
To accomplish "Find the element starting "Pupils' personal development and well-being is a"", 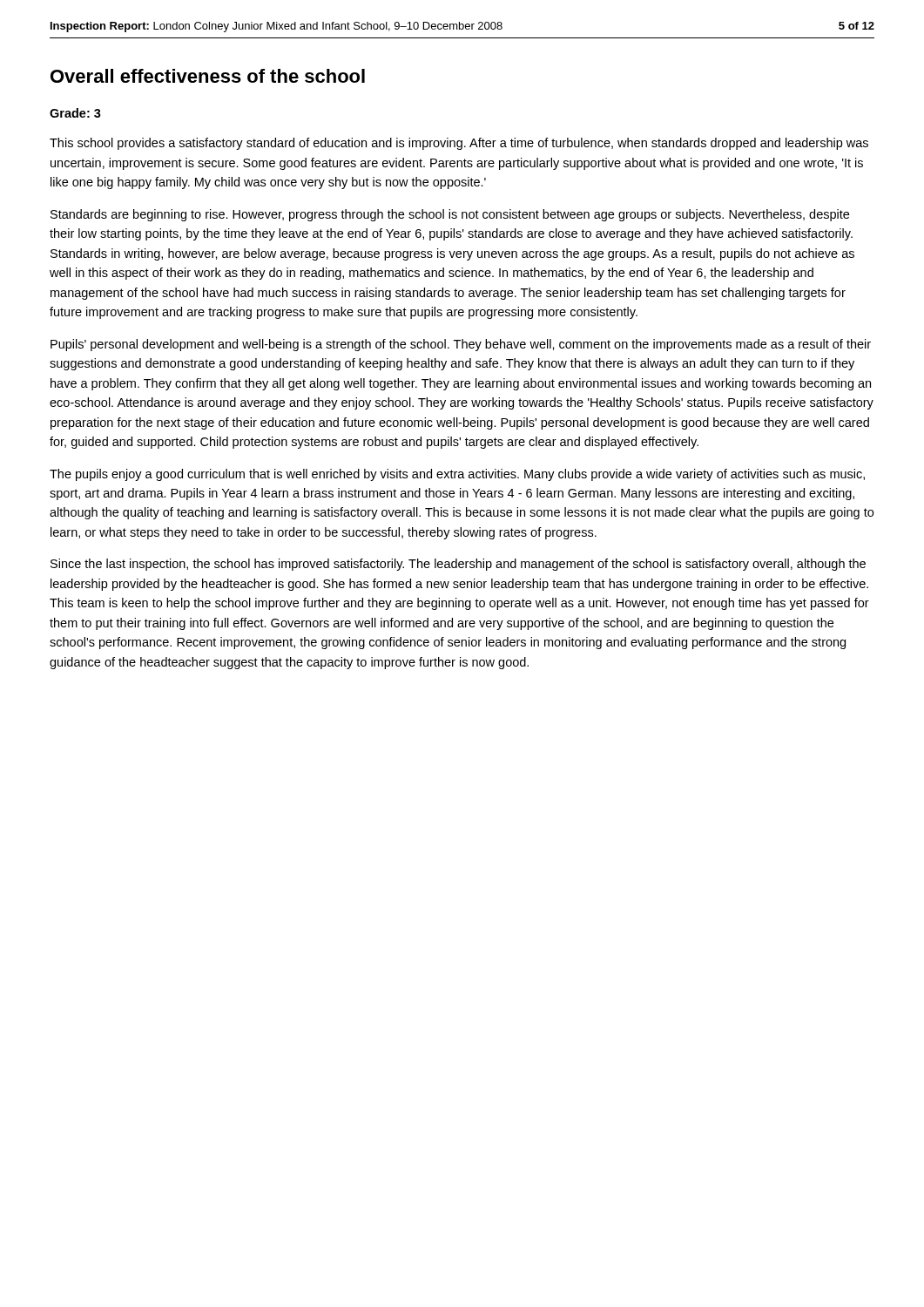I will click(462, 393).
